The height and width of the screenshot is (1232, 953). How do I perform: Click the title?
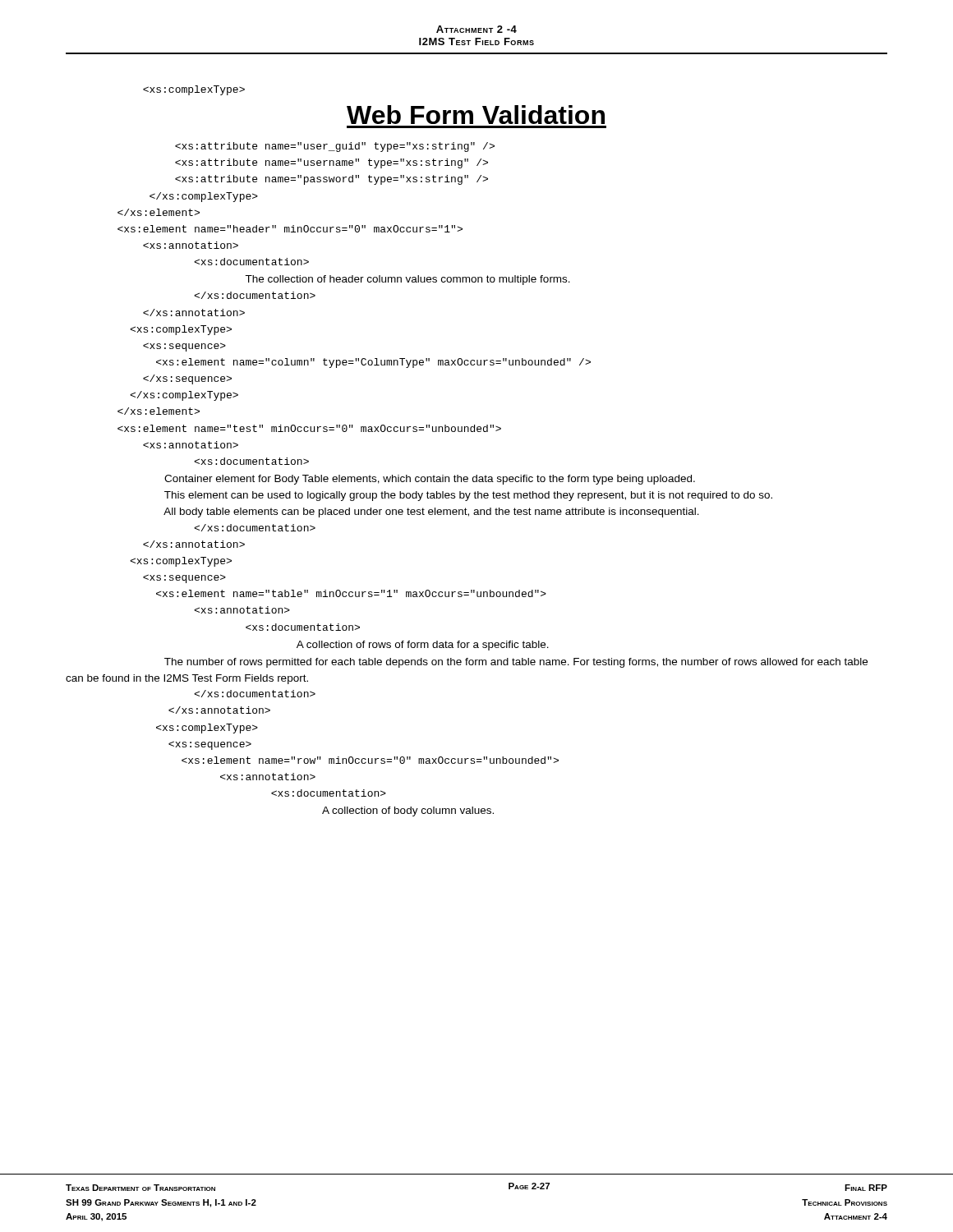click(x=476, y=115)
